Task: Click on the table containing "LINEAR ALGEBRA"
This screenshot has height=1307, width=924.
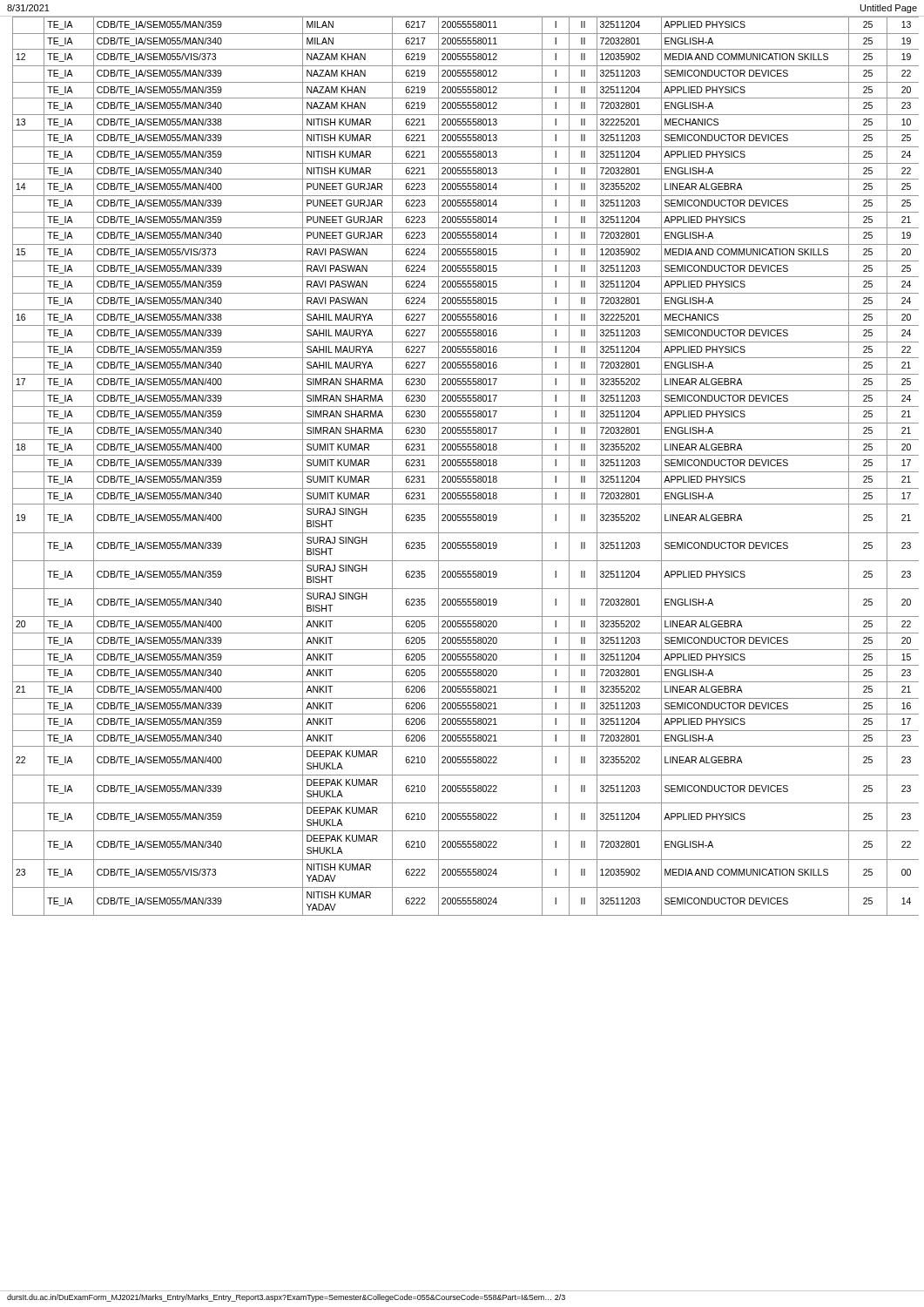Action: point(462,466)
